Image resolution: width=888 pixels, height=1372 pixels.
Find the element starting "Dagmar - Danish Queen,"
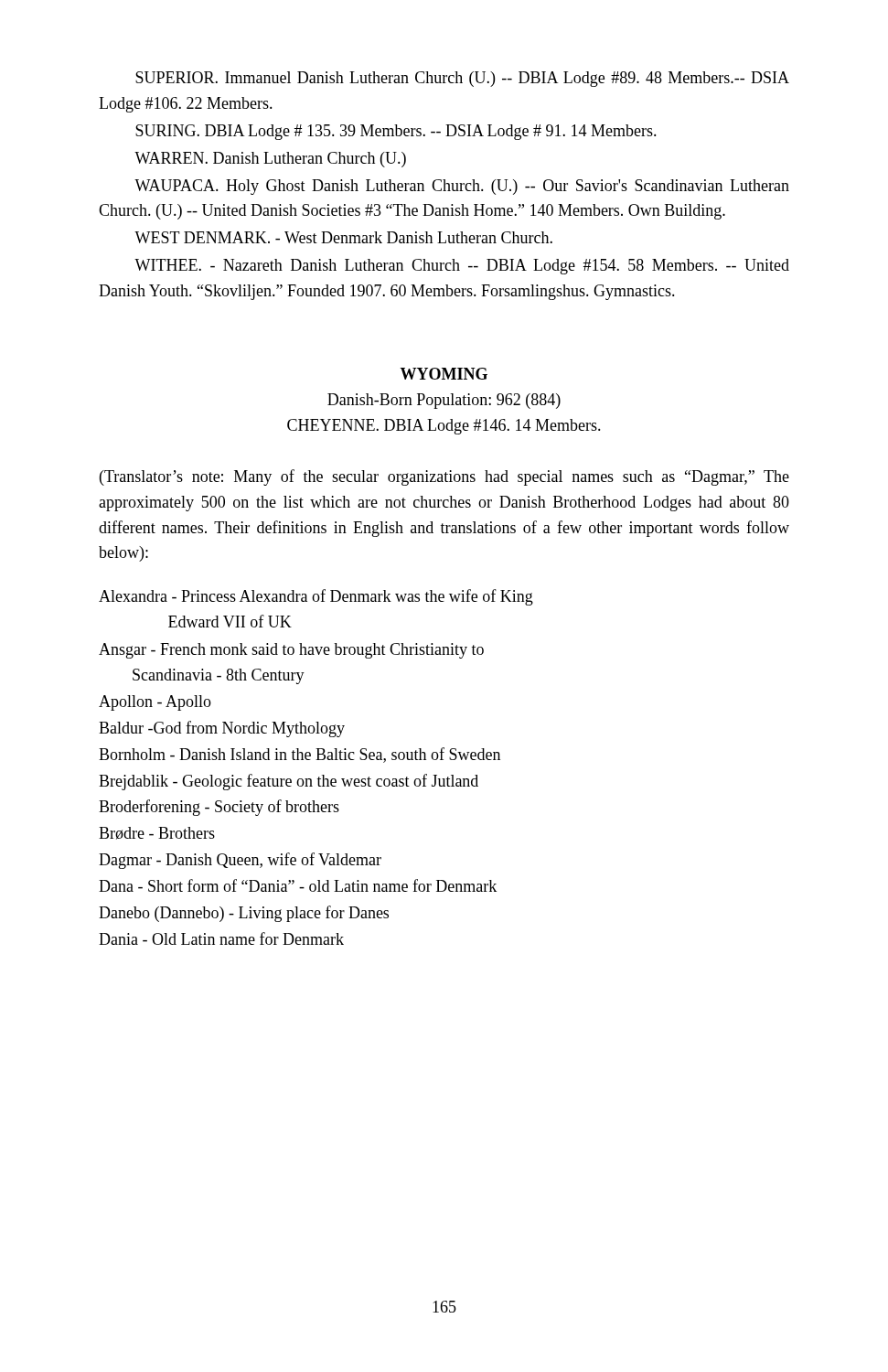240,860
